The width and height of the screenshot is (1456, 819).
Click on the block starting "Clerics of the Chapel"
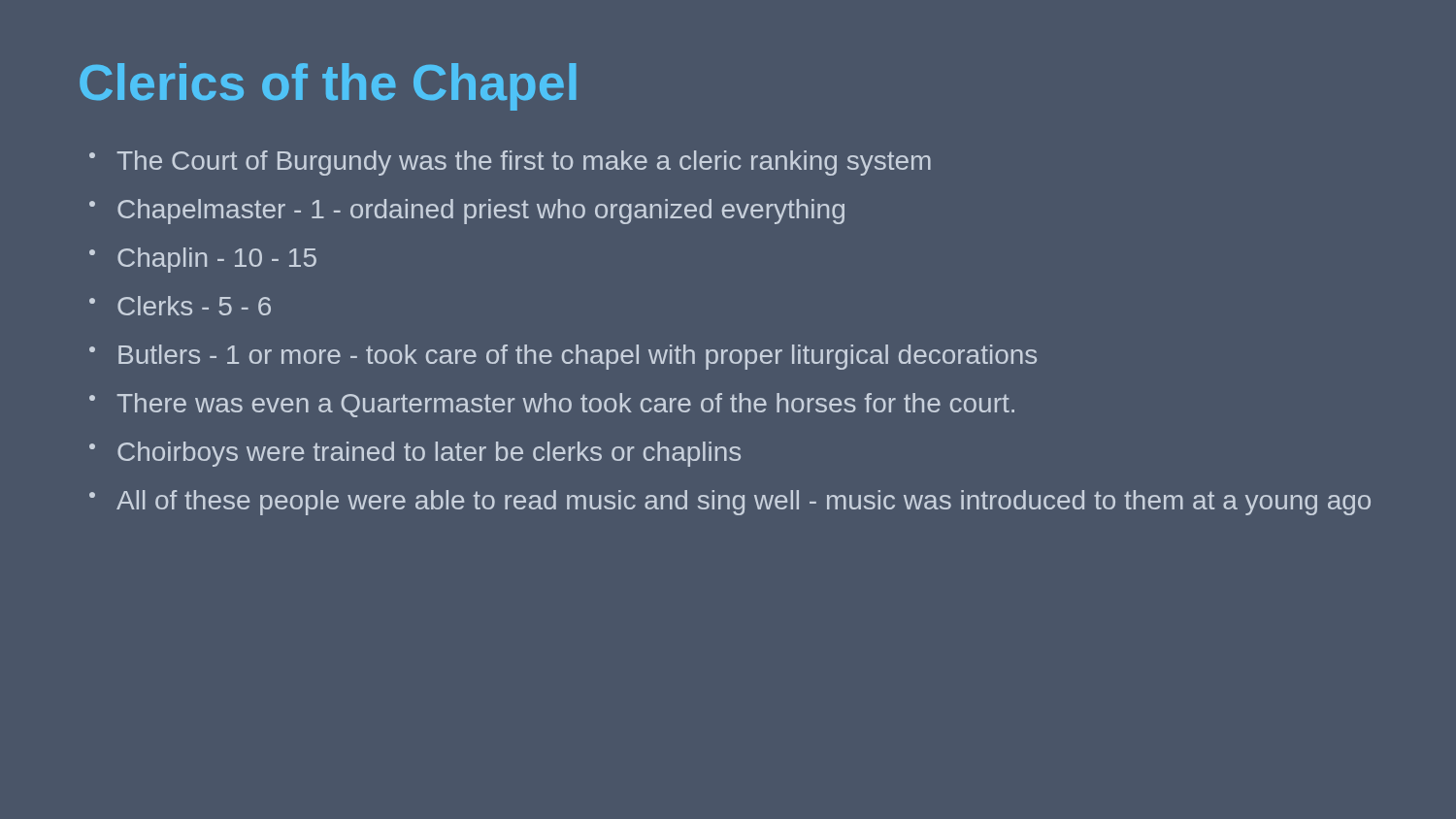point(329,83)
